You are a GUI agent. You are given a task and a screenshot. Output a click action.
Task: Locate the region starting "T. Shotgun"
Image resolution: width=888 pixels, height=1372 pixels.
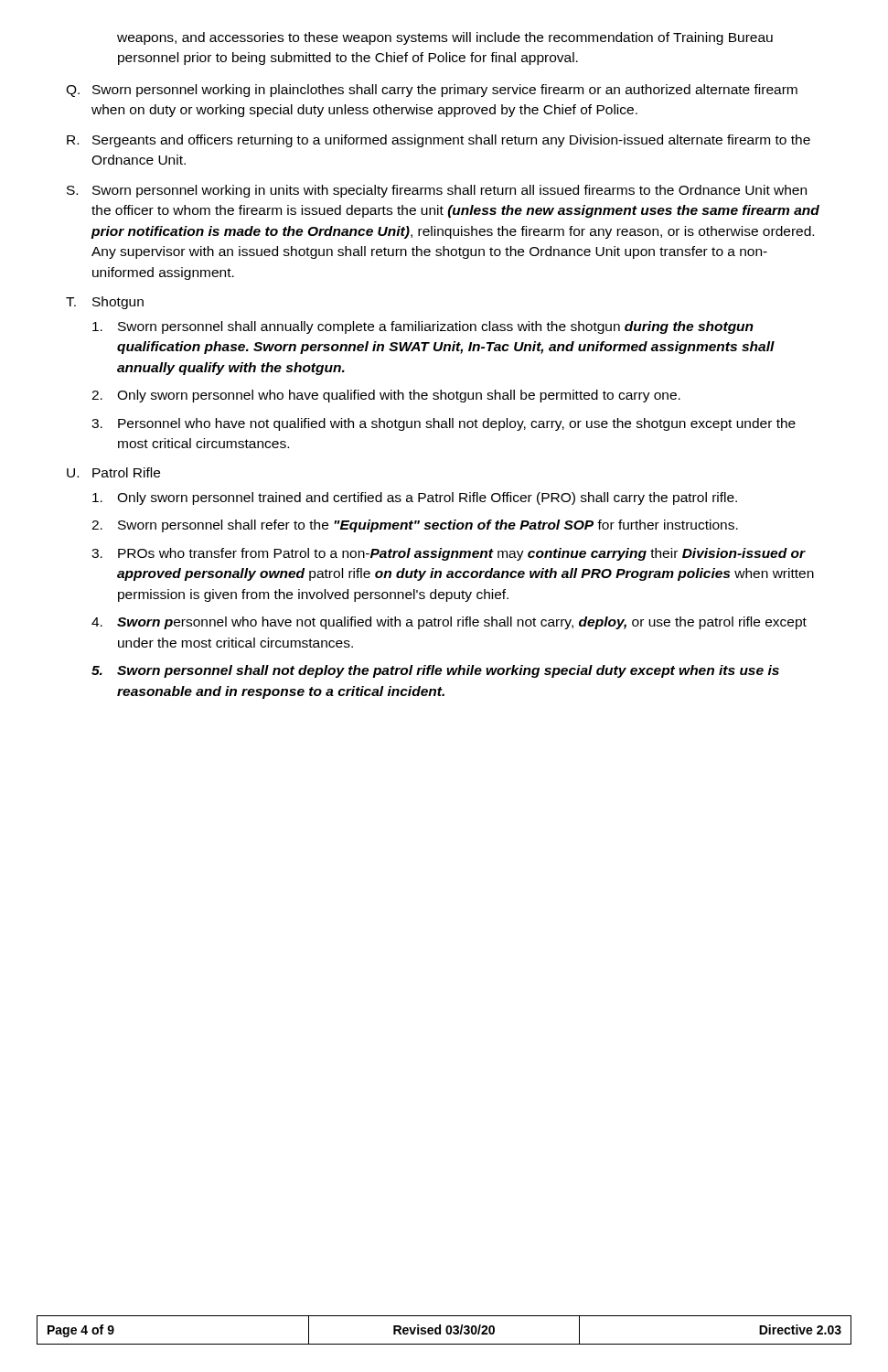(105, 303)
